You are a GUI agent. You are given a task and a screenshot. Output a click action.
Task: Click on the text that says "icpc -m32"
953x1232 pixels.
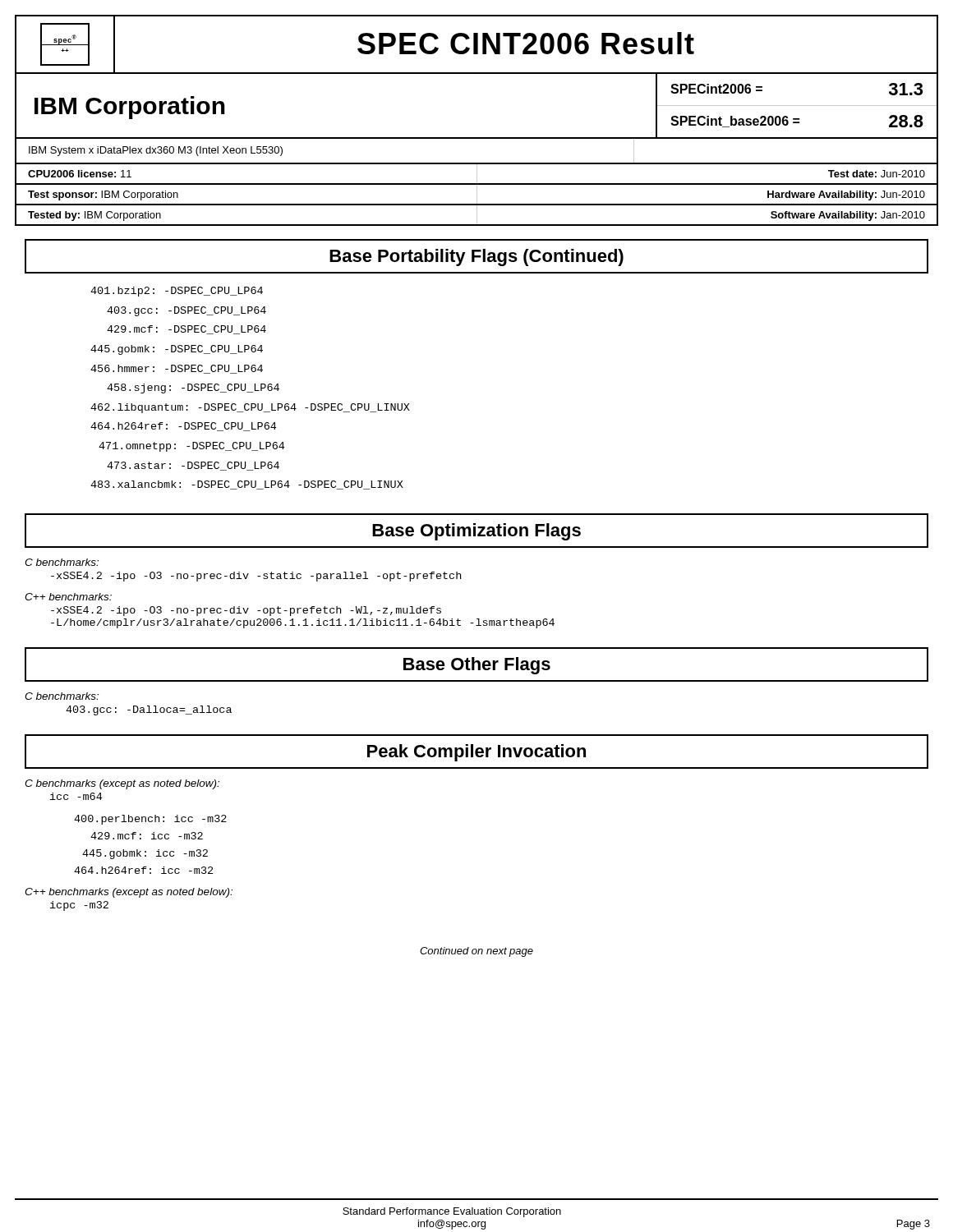click(x=79, y=905)
